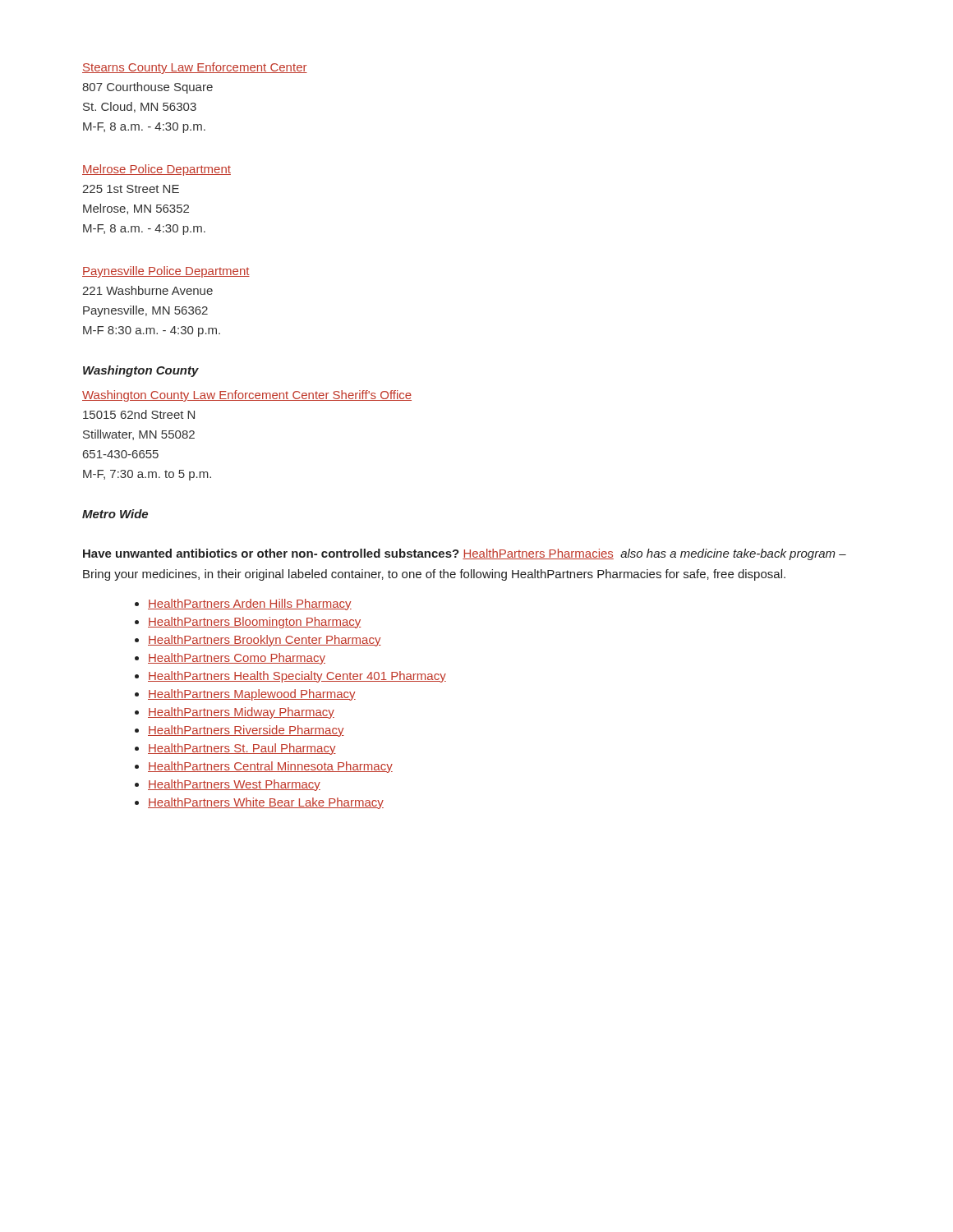
Task: Navigate to the element starting "Metro Wide"
Action: [x=115, y=514]
